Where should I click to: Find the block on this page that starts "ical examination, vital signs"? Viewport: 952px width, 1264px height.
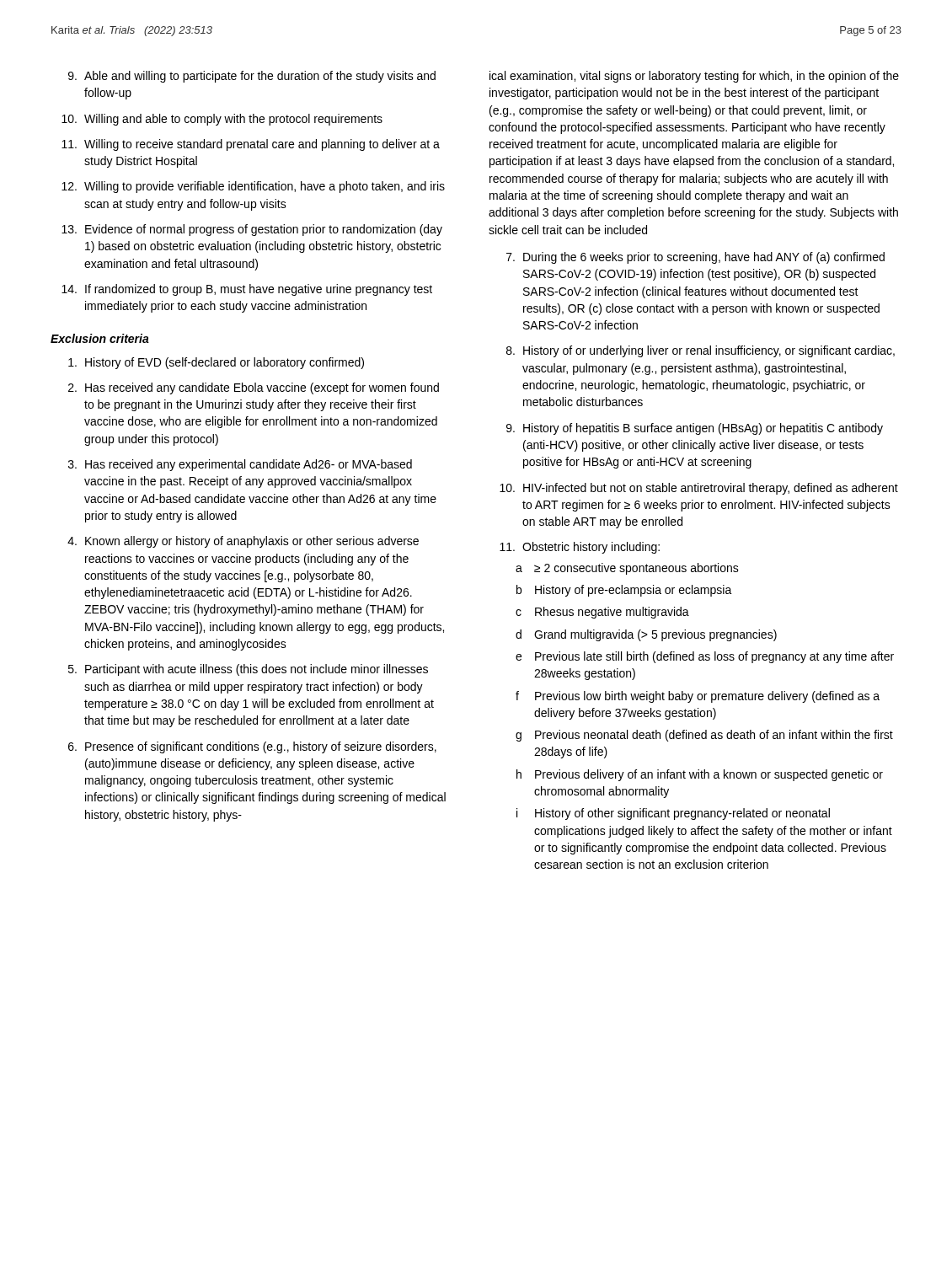coord(694,153)
